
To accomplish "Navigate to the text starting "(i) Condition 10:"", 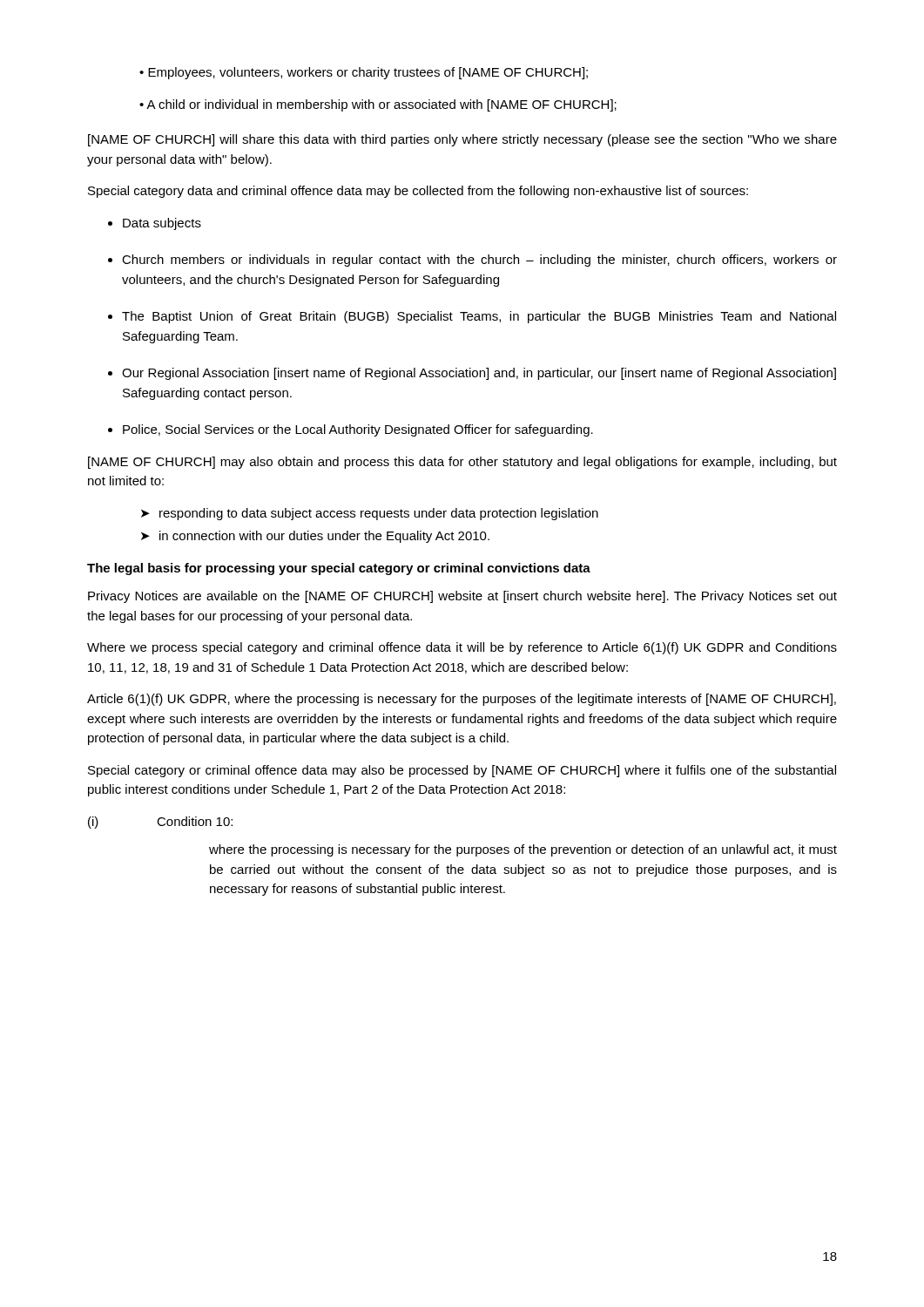I will click(160, 821).
